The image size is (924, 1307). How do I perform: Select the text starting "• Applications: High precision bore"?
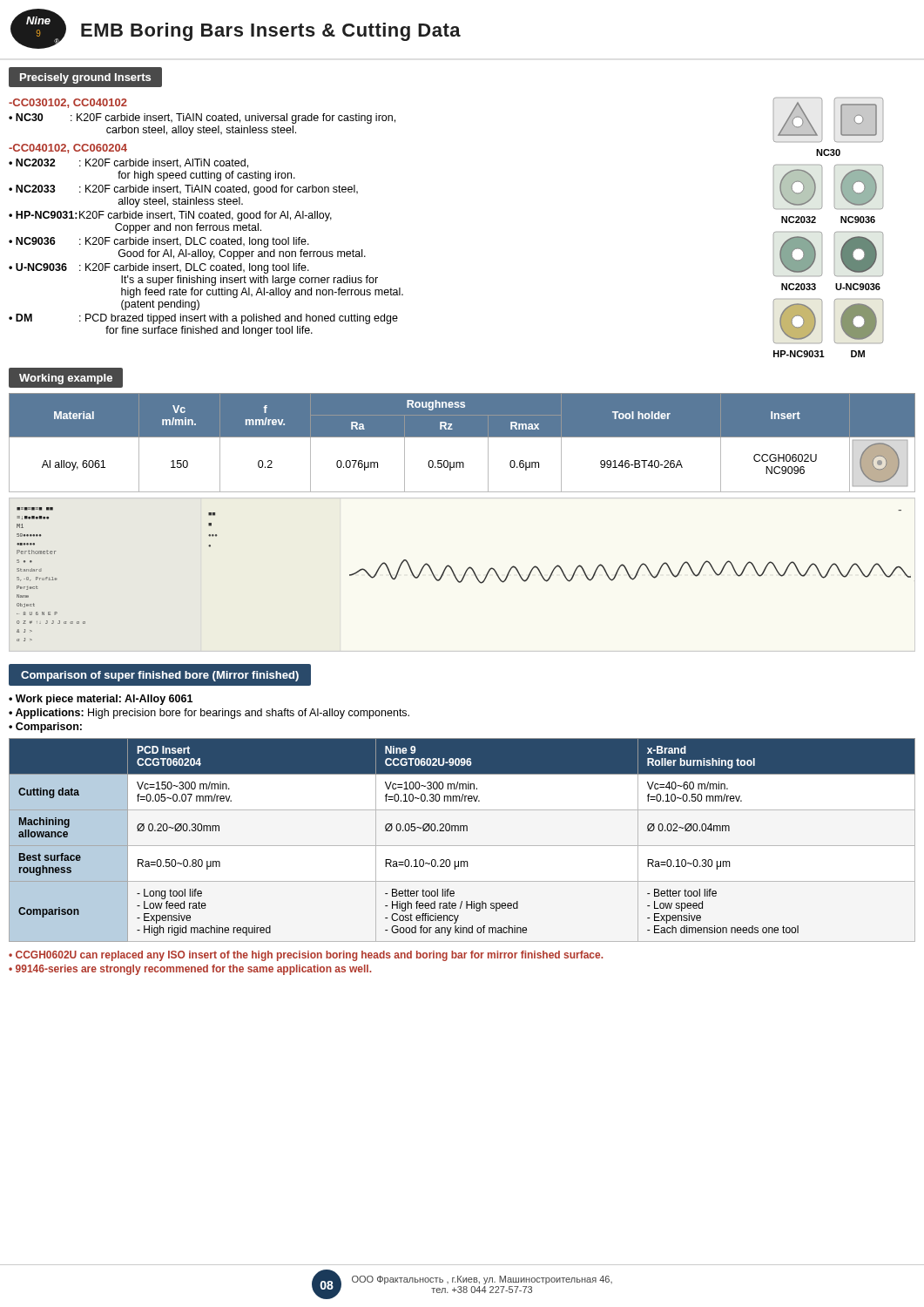[209, 713]
